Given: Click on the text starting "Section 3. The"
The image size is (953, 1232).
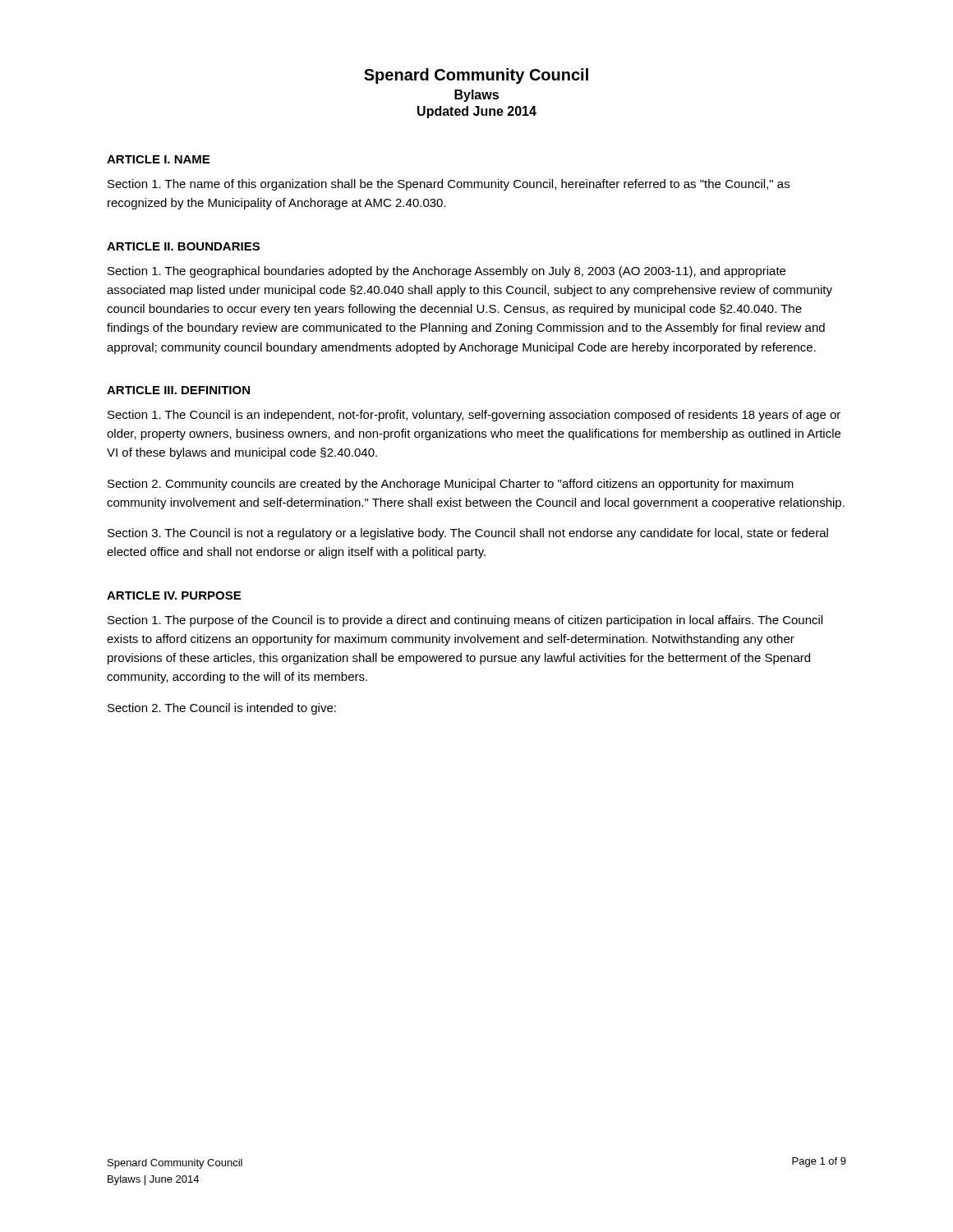Looking at the screenshot, I should 468,542.
